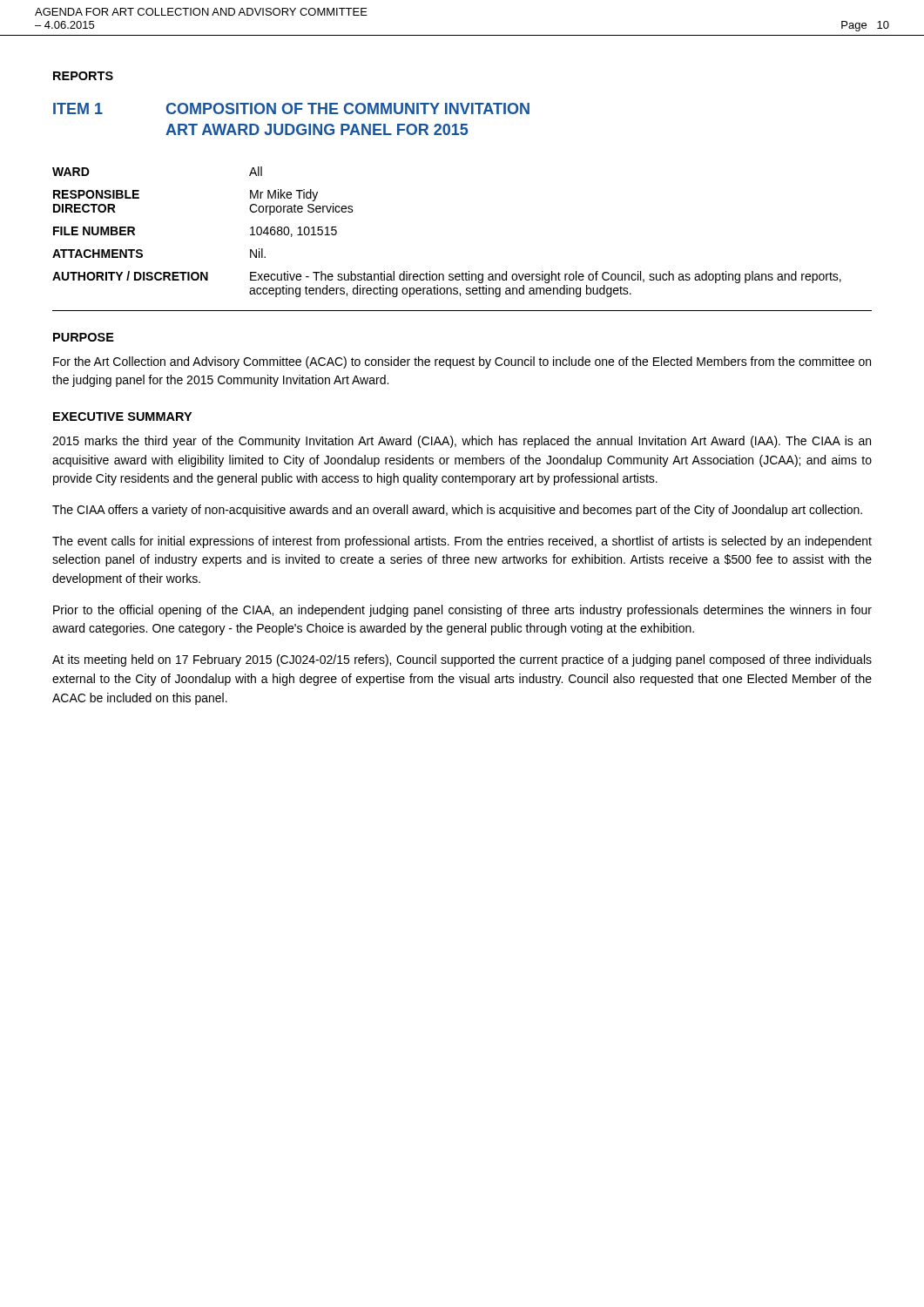
Task: Find the block on this page that starts "The event calls for initial expressions of"
Action: coord(462,560)
